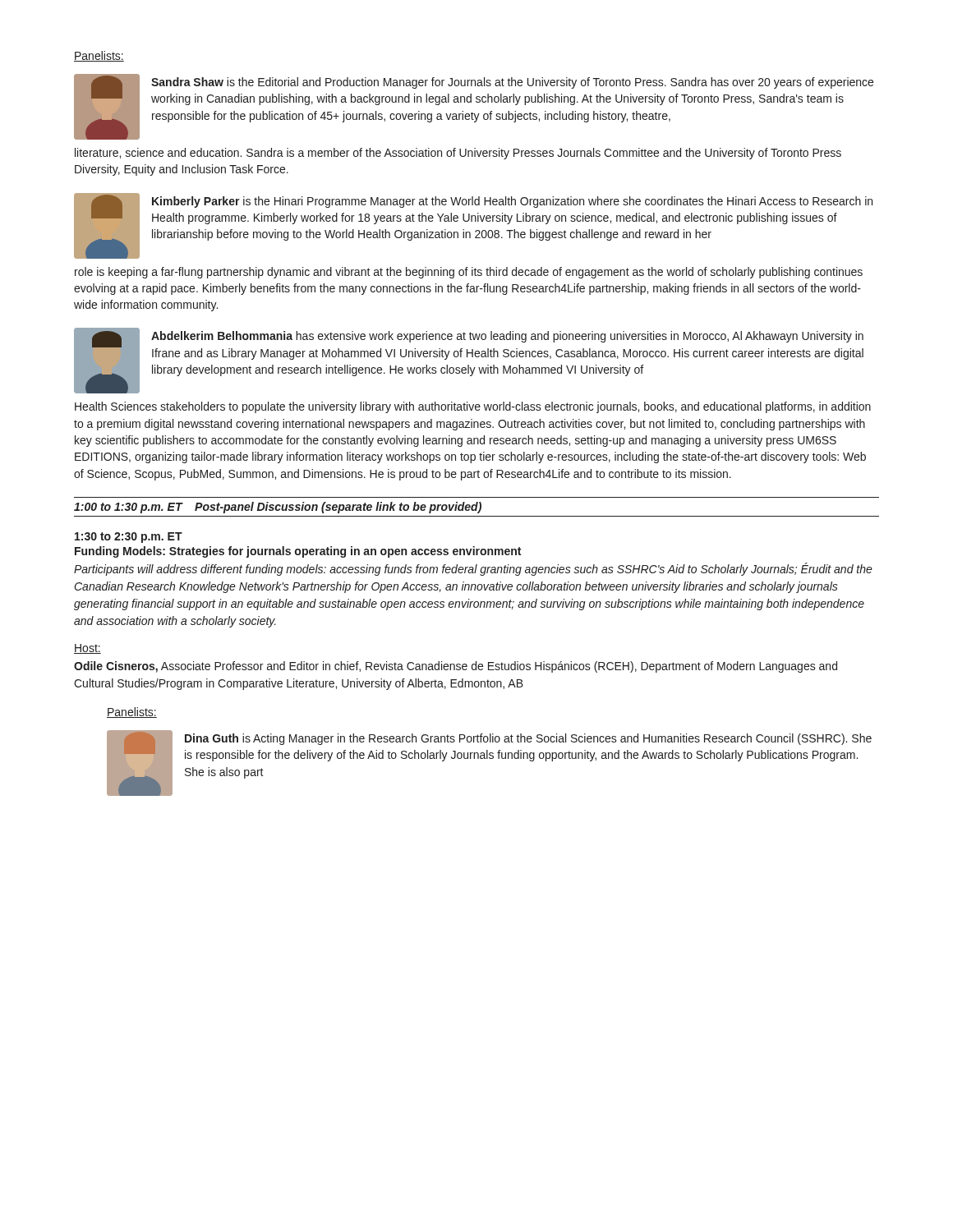This screenshot has height=1232, width=953.
Task: Select the passage starting "Participants will address different funding models:"
Action: click(473, 595)
